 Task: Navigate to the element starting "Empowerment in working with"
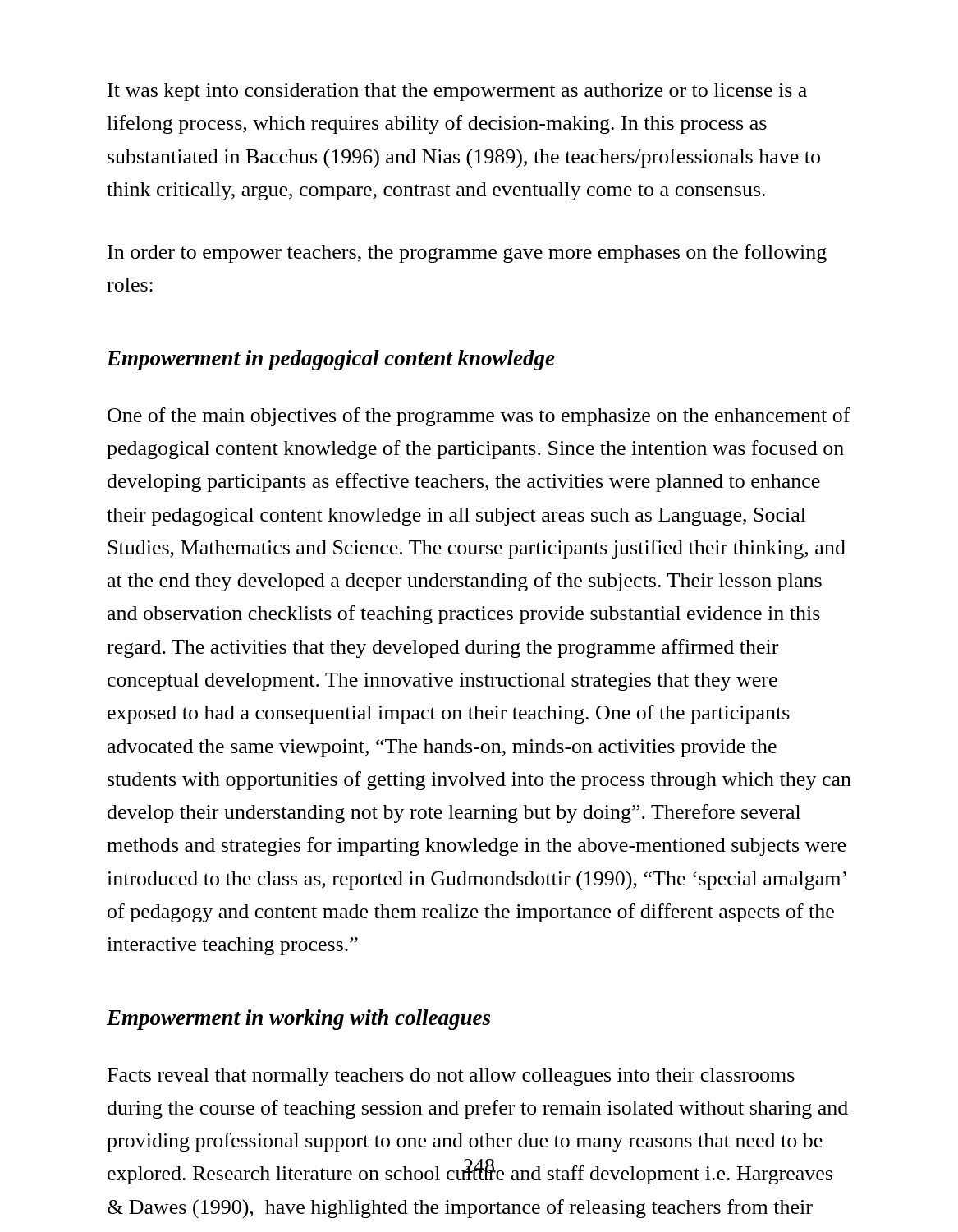point(299,1017)
